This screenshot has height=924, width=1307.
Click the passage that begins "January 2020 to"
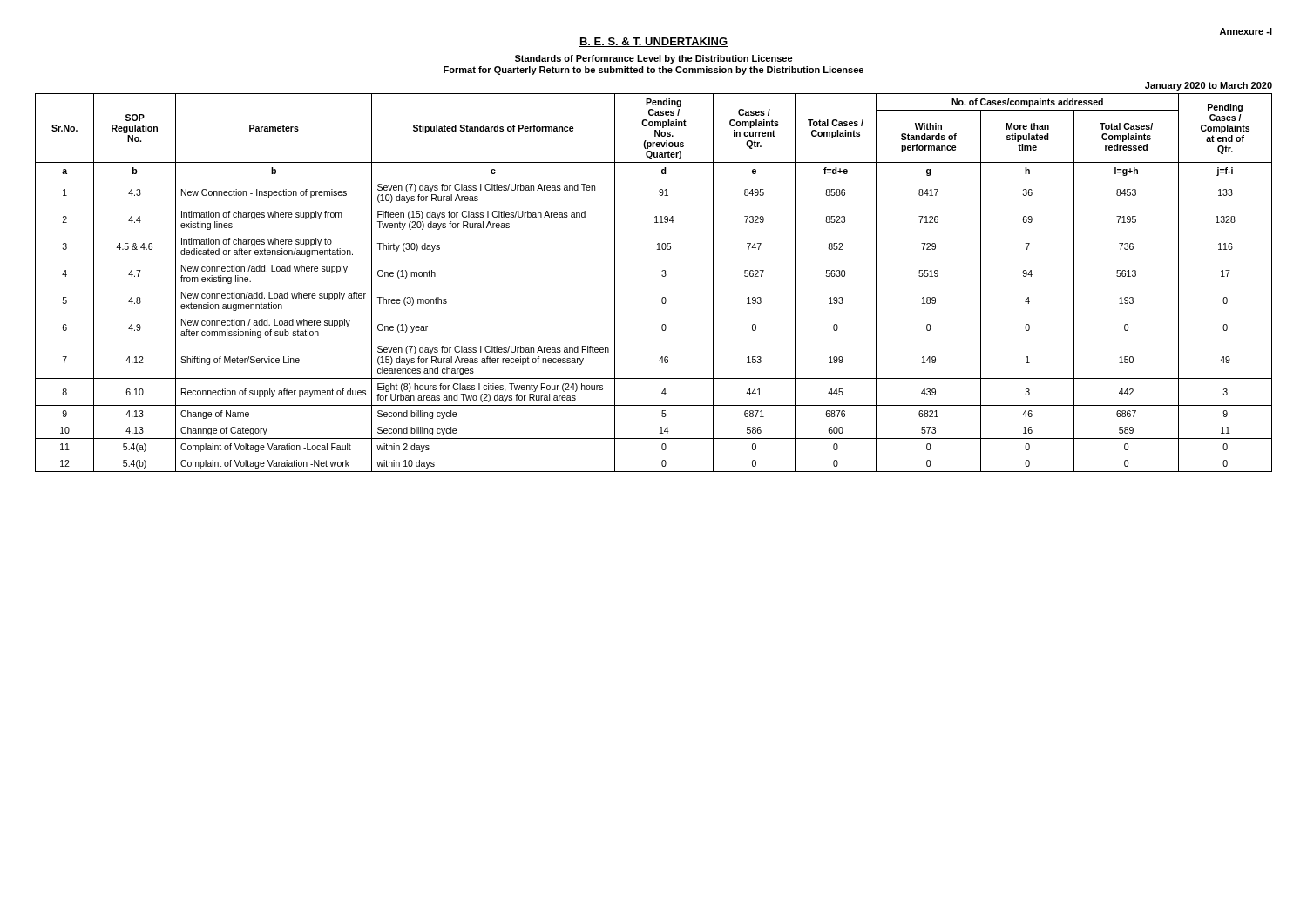click(x=1208, y=85)
